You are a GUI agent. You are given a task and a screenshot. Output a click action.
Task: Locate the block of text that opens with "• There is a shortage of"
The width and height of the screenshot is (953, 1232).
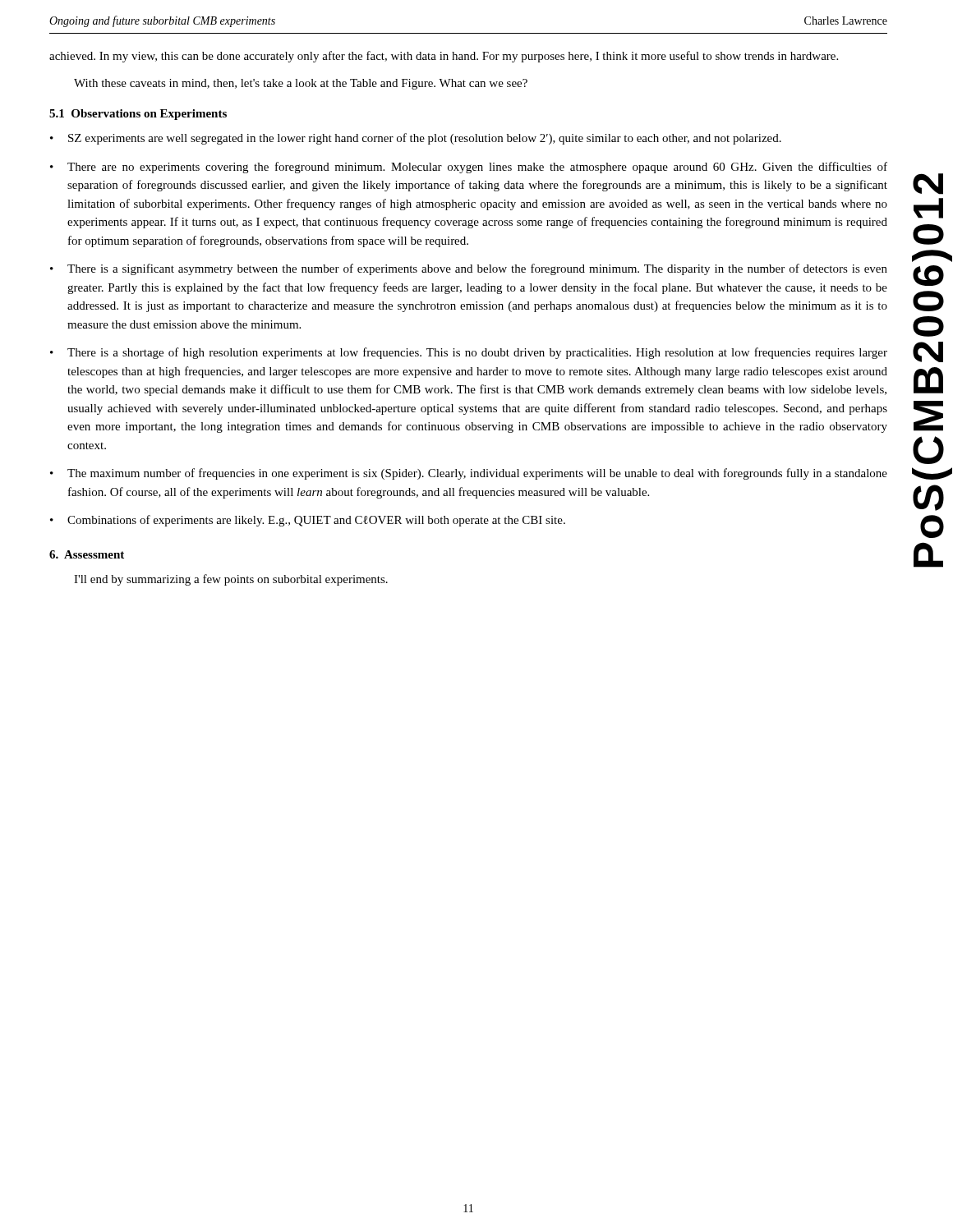468,399
